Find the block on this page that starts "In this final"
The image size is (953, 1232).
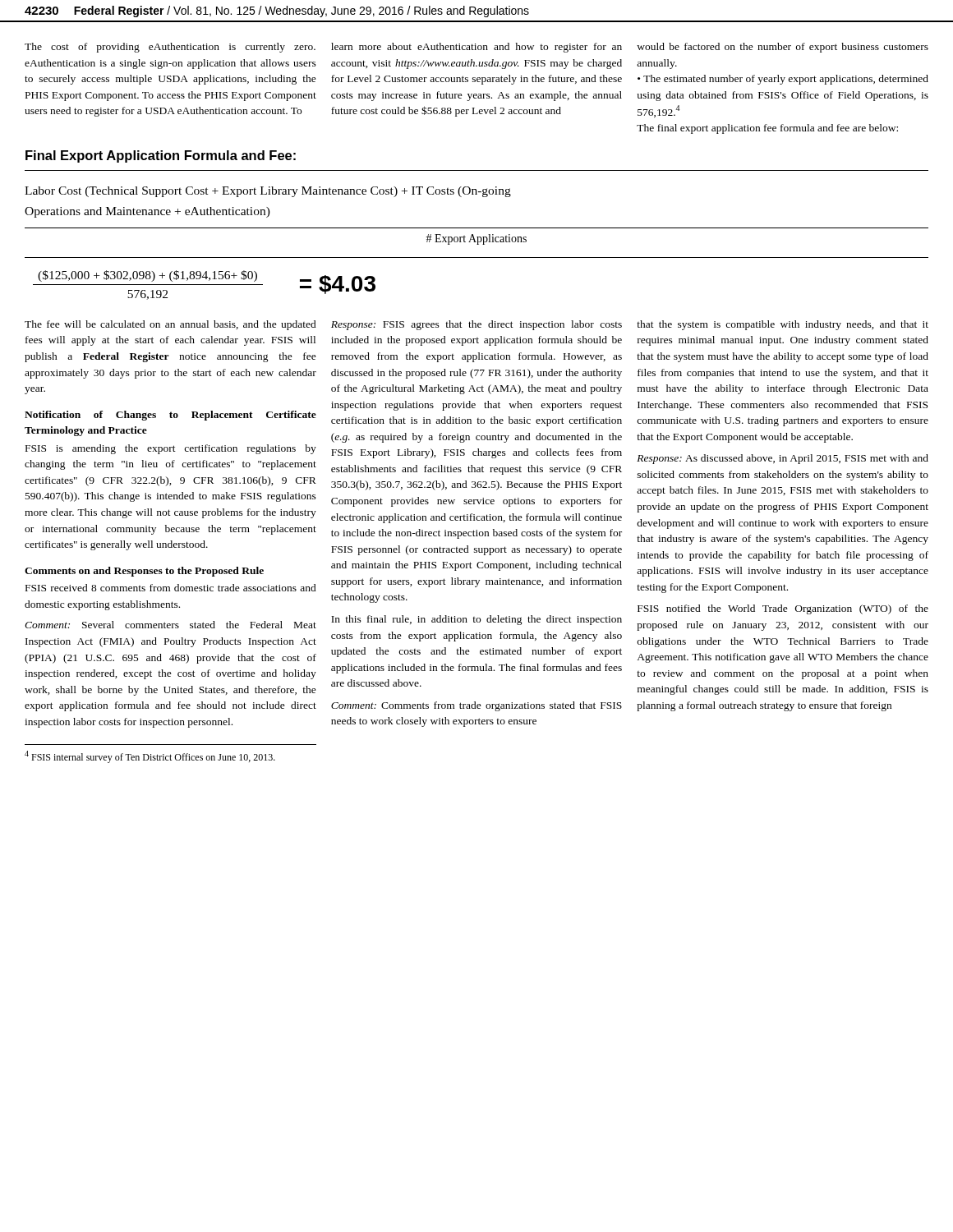(476, 651)
